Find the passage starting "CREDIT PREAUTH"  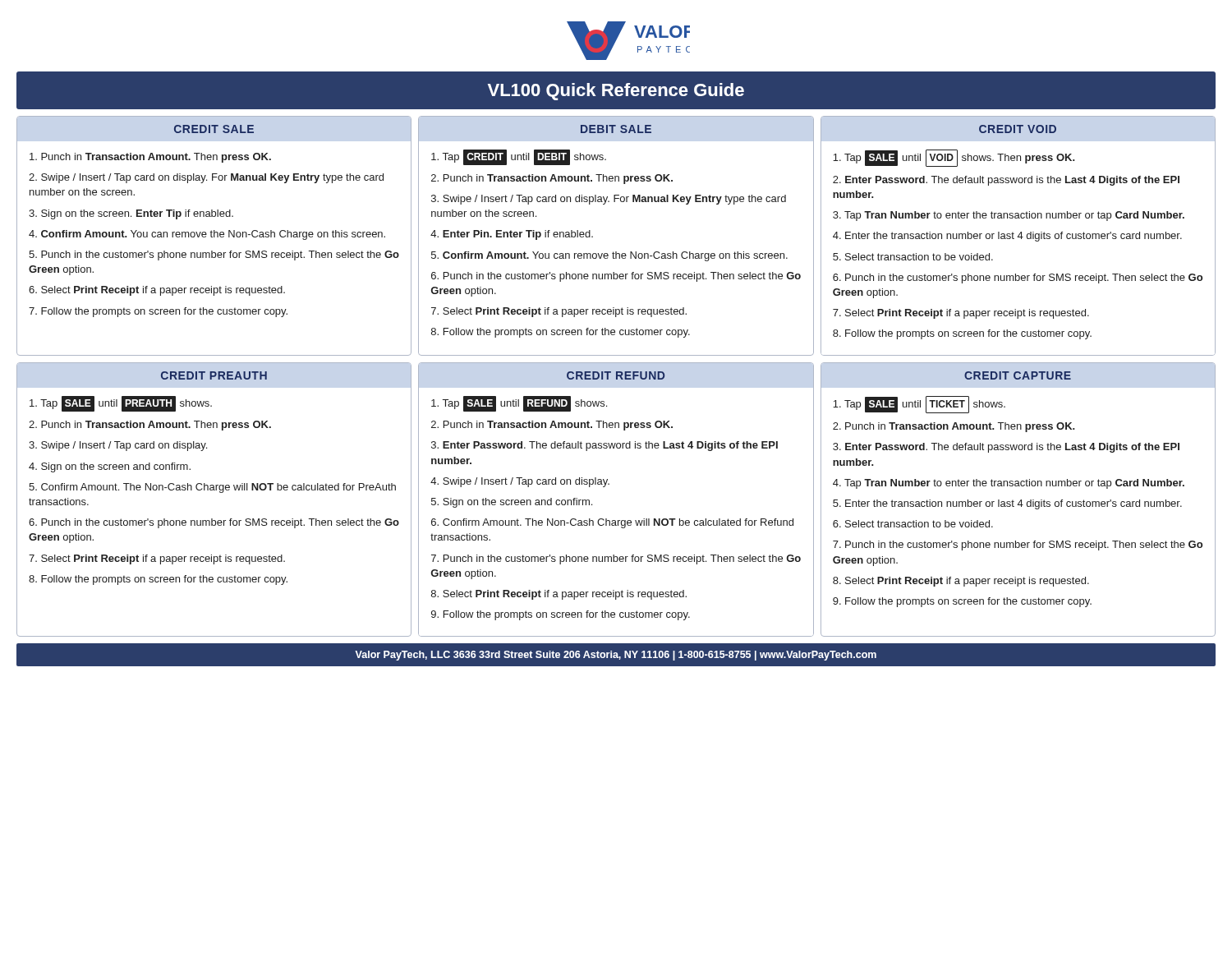(x=214, y=376)
